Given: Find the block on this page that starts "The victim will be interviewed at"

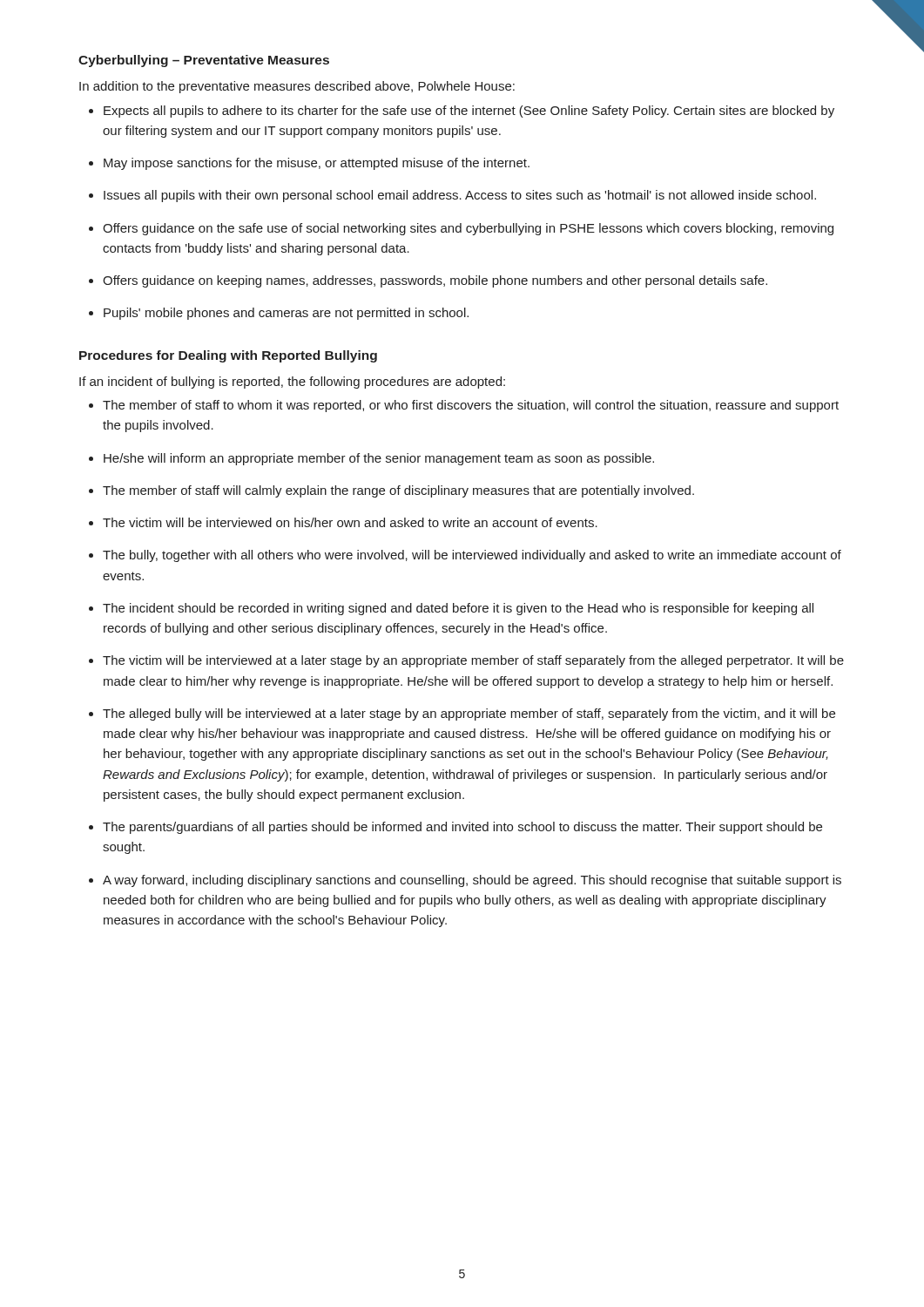Looking at the screenshot, I should pyautogui.click(x=462, y=670).
